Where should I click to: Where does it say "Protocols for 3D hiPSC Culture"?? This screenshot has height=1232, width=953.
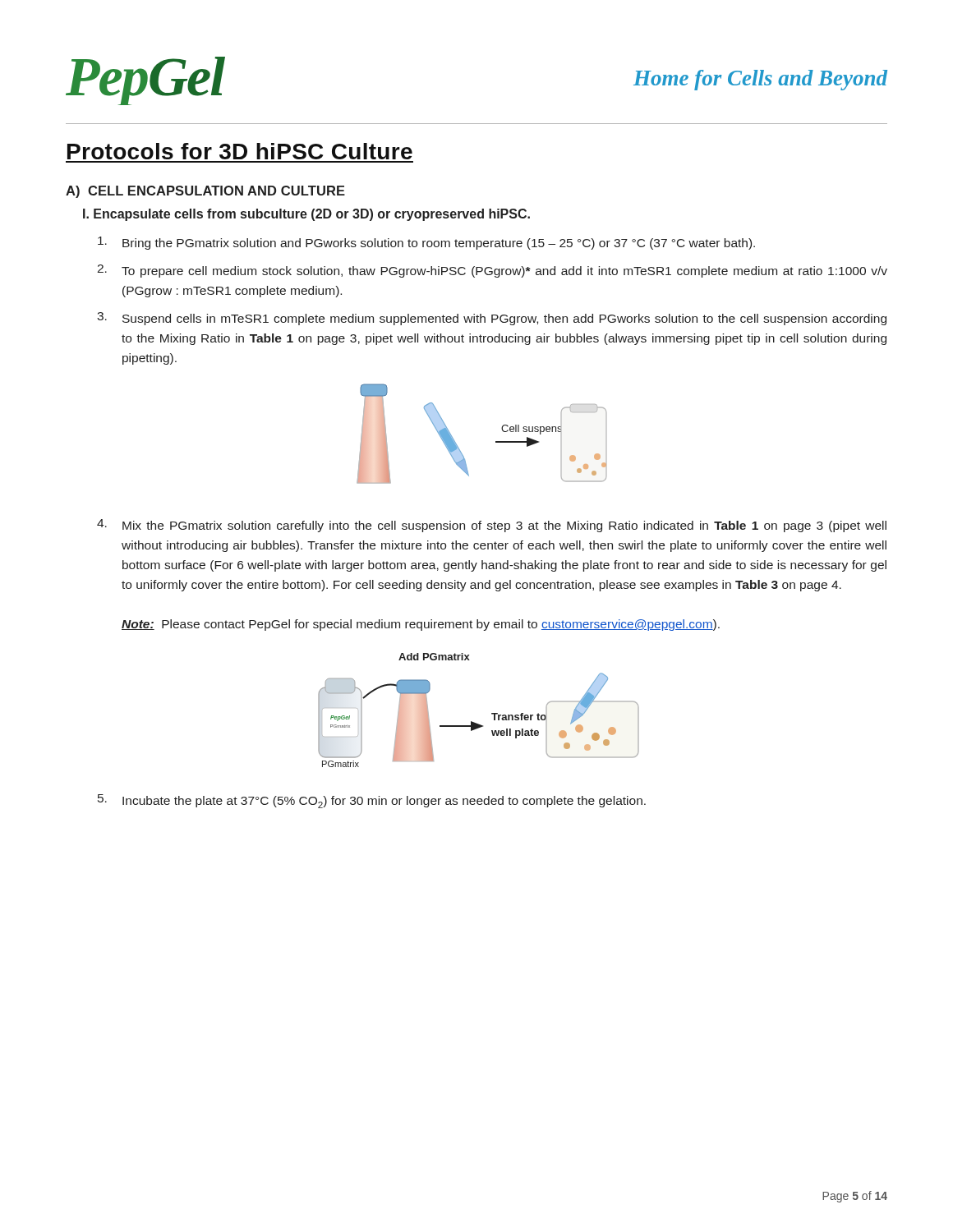click(239, 152)
